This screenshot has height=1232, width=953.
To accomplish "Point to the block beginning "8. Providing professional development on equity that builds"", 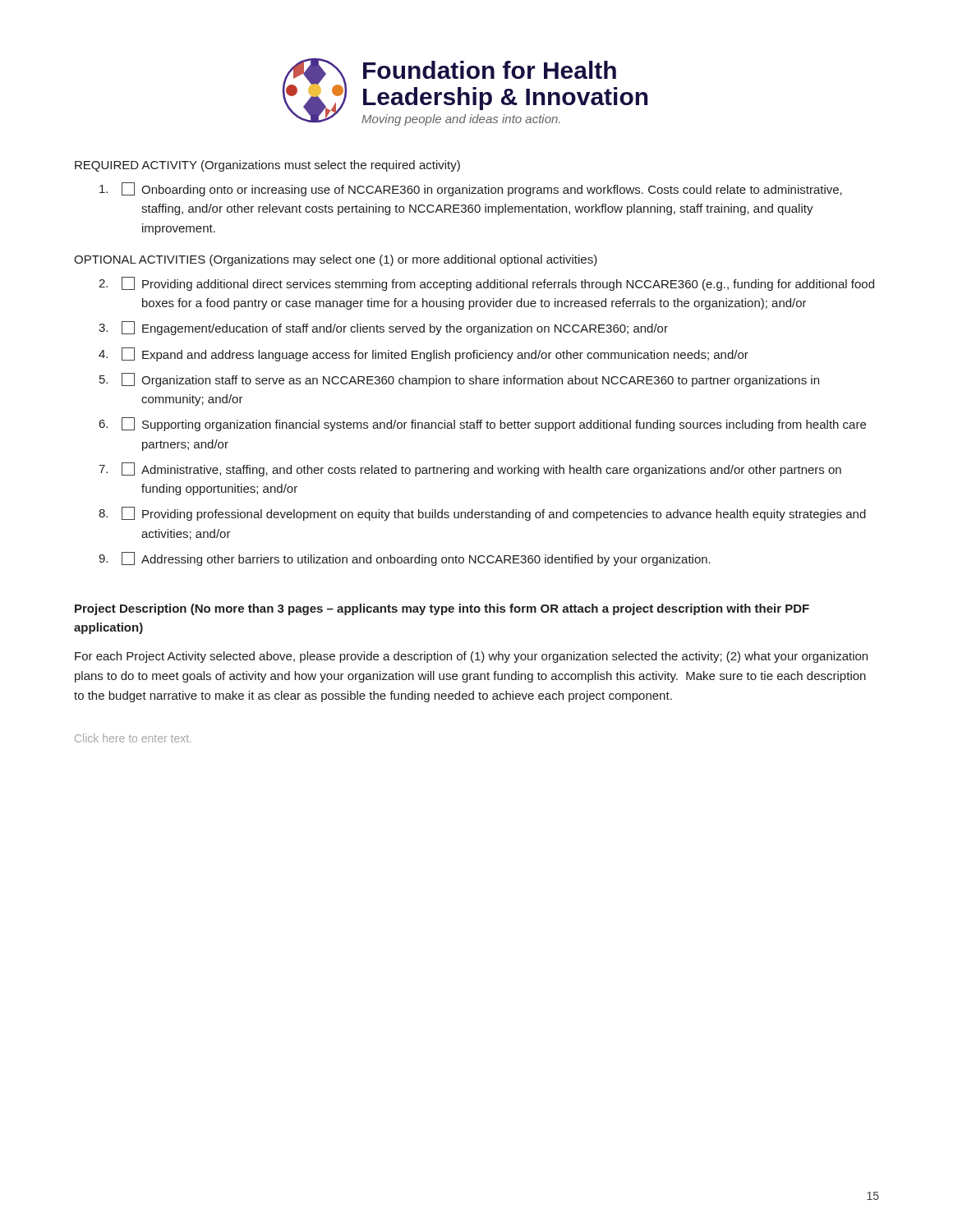I will [x=489, y=524].
